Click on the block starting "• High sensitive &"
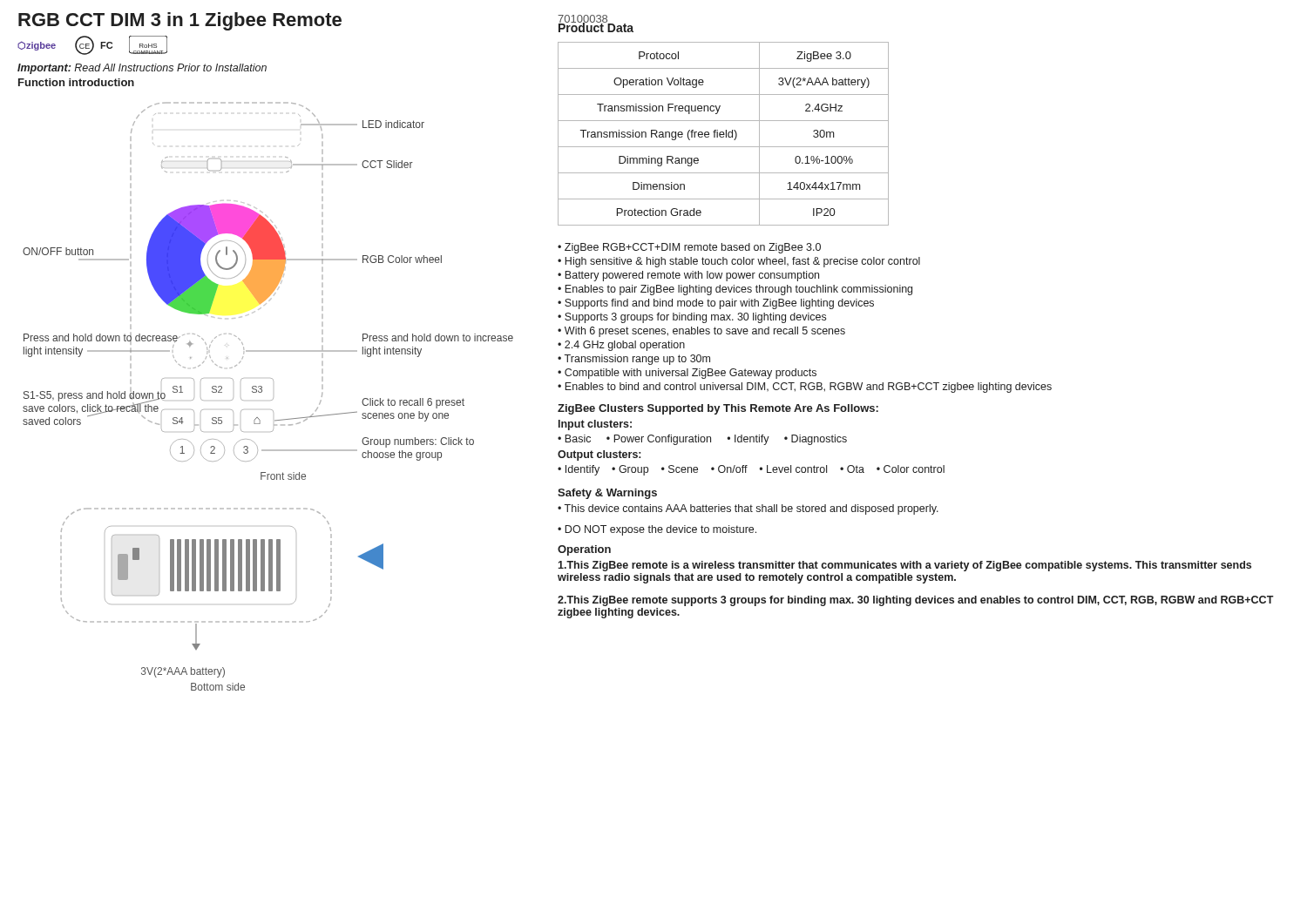This screenshot has height=924, width=1307. [x=739, y=261]
